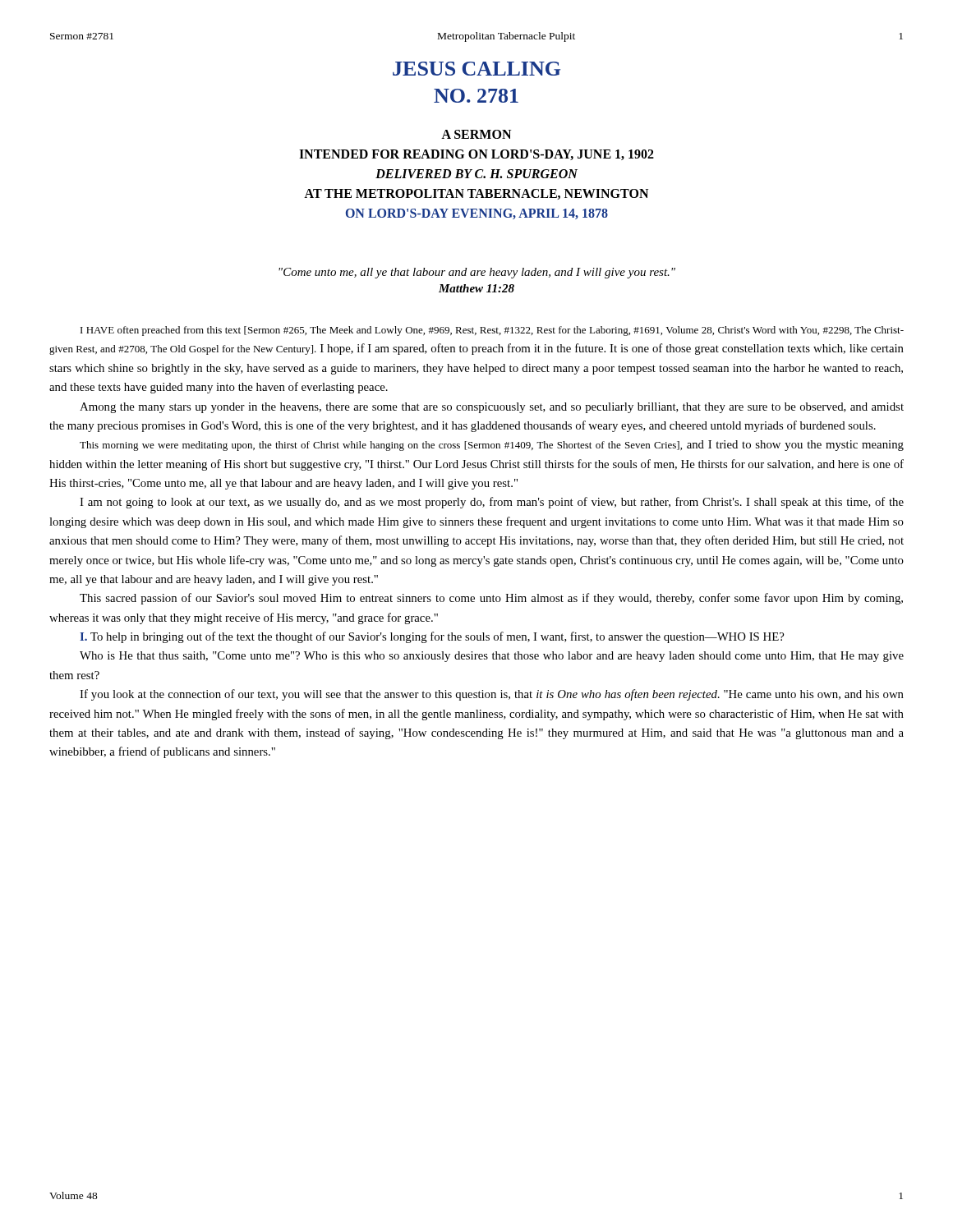Point to the caption beginning ""Come unto me, all ye that labour"
953x1232 pixels.
(x=476, y=279)
